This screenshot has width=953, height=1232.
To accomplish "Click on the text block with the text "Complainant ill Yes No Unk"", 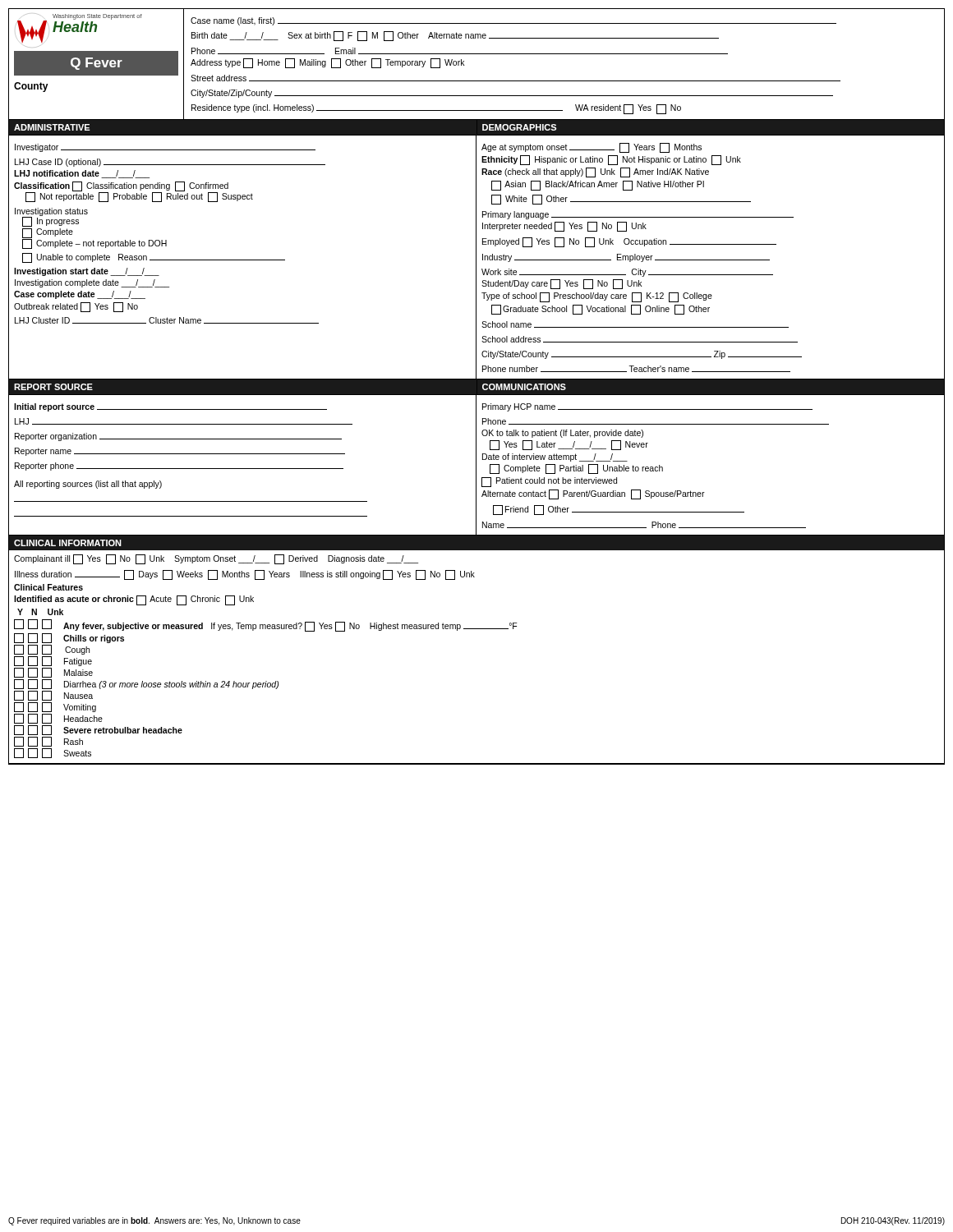I will (x=216, y=559).
